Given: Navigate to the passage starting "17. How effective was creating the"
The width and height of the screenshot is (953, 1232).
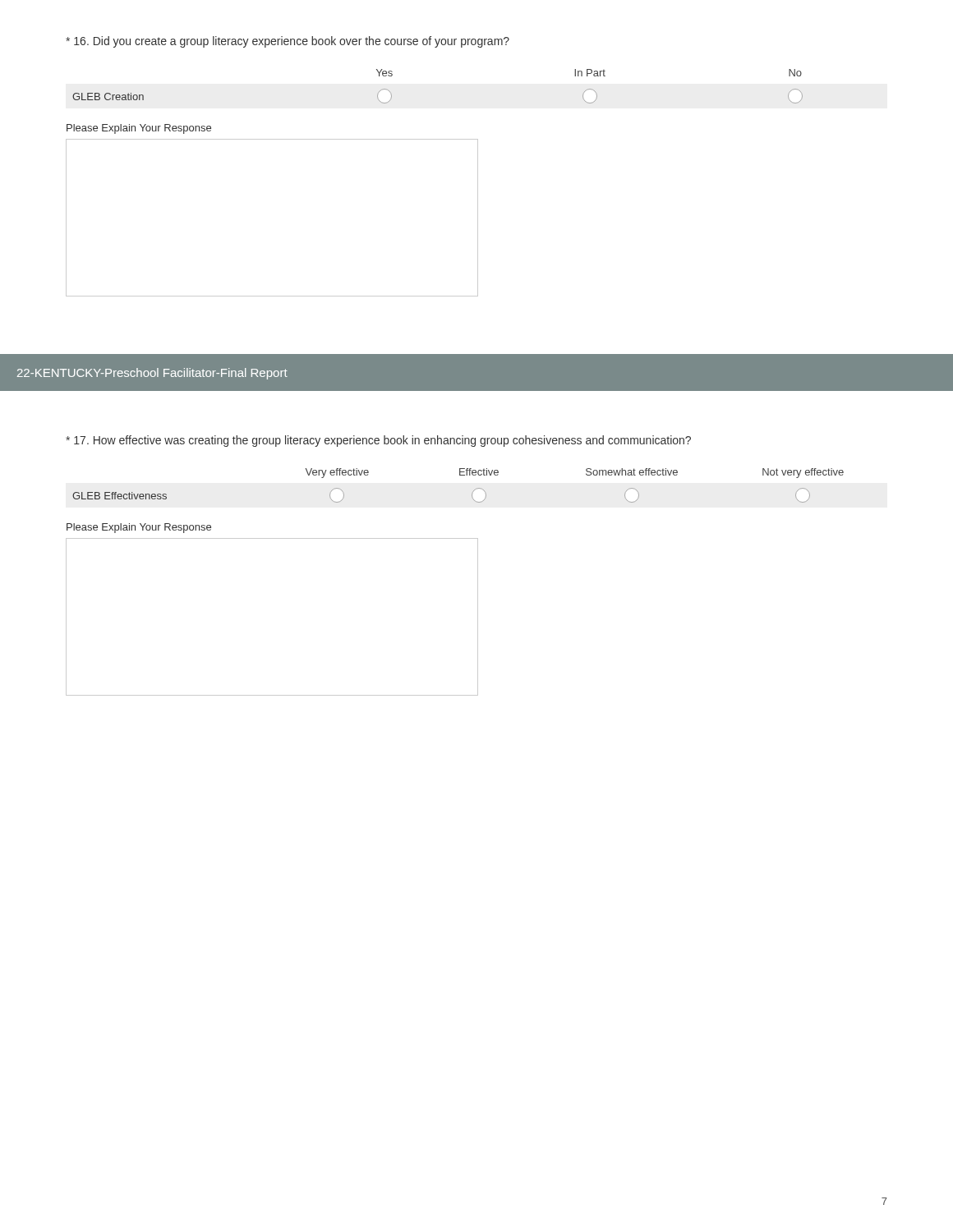Looking at the screenshot, I should 379,440.
